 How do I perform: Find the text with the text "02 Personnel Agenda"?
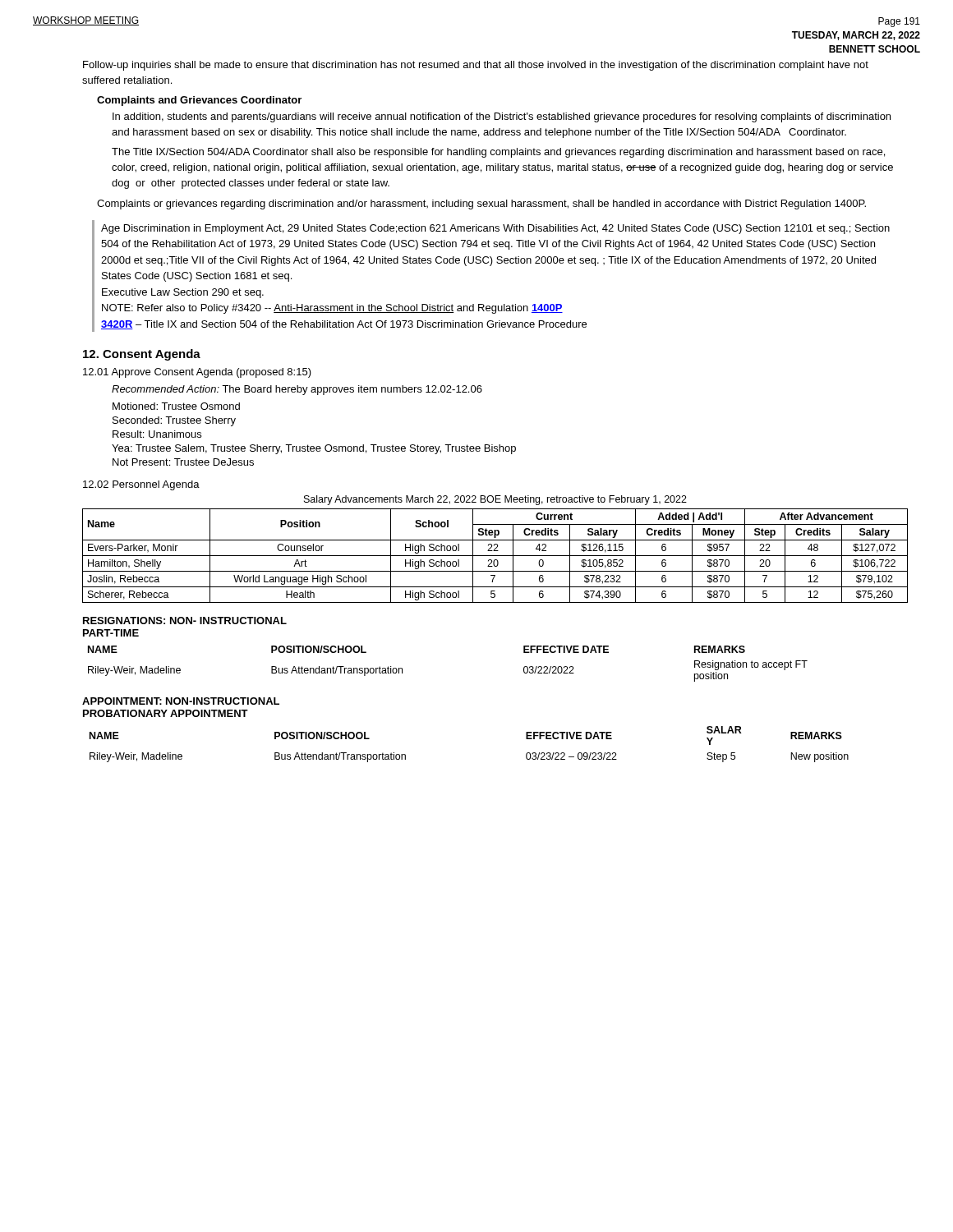pyautogui.click(x=141, y=484)
